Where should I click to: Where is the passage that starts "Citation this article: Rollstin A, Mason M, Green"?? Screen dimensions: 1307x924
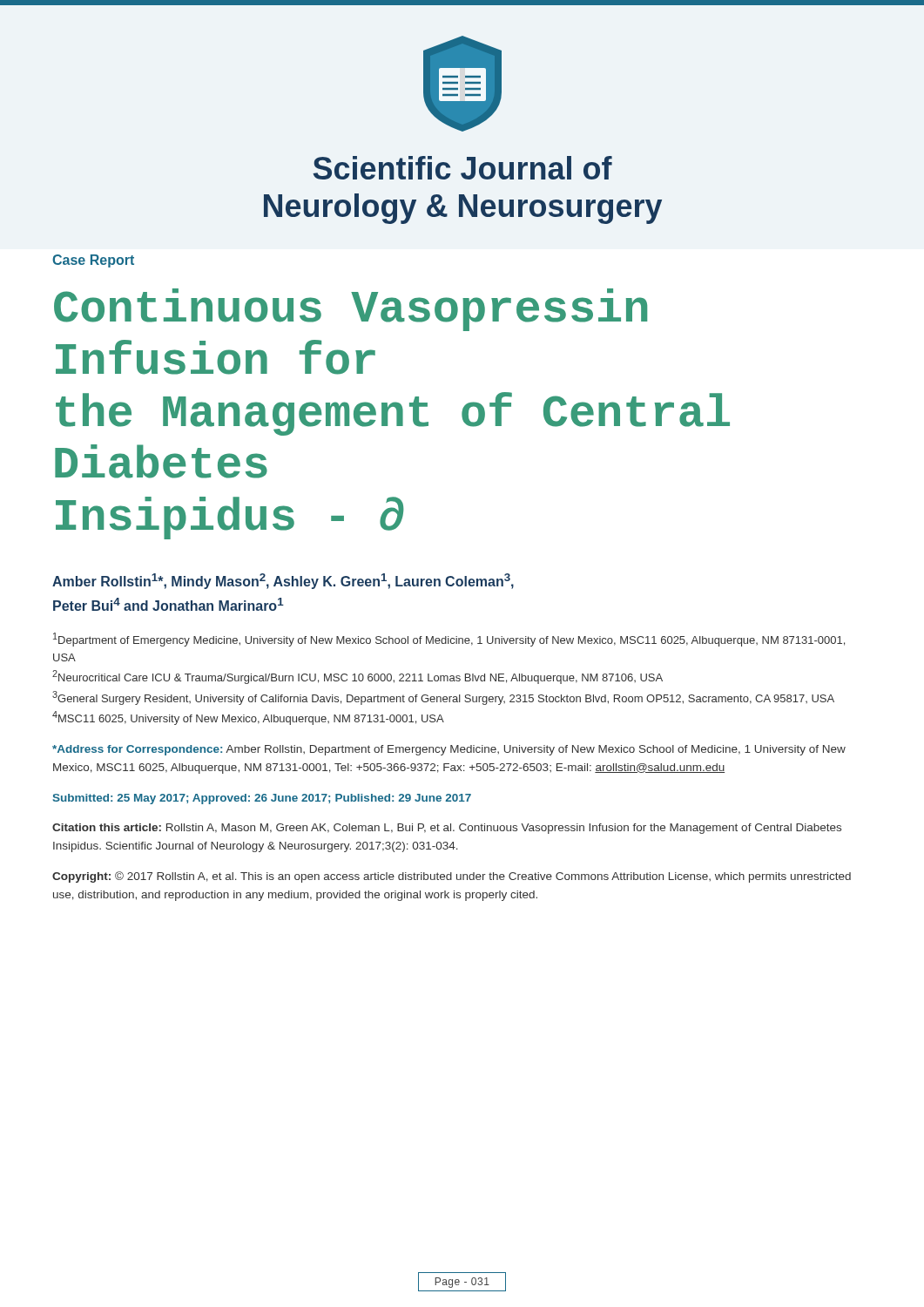coord(447,836)
